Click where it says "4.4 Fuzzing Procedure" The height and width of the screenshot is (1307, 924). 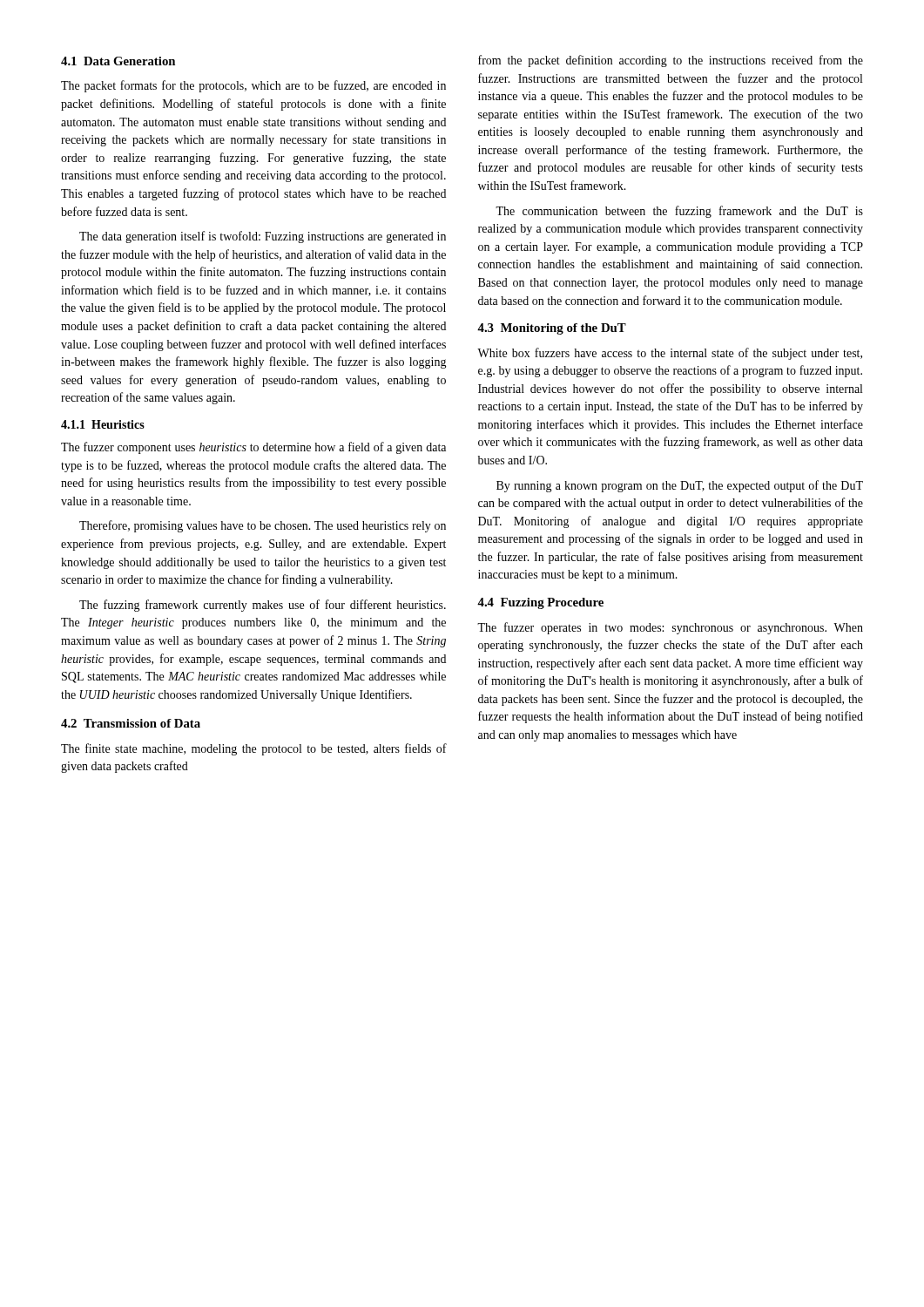tap(541, 602)
